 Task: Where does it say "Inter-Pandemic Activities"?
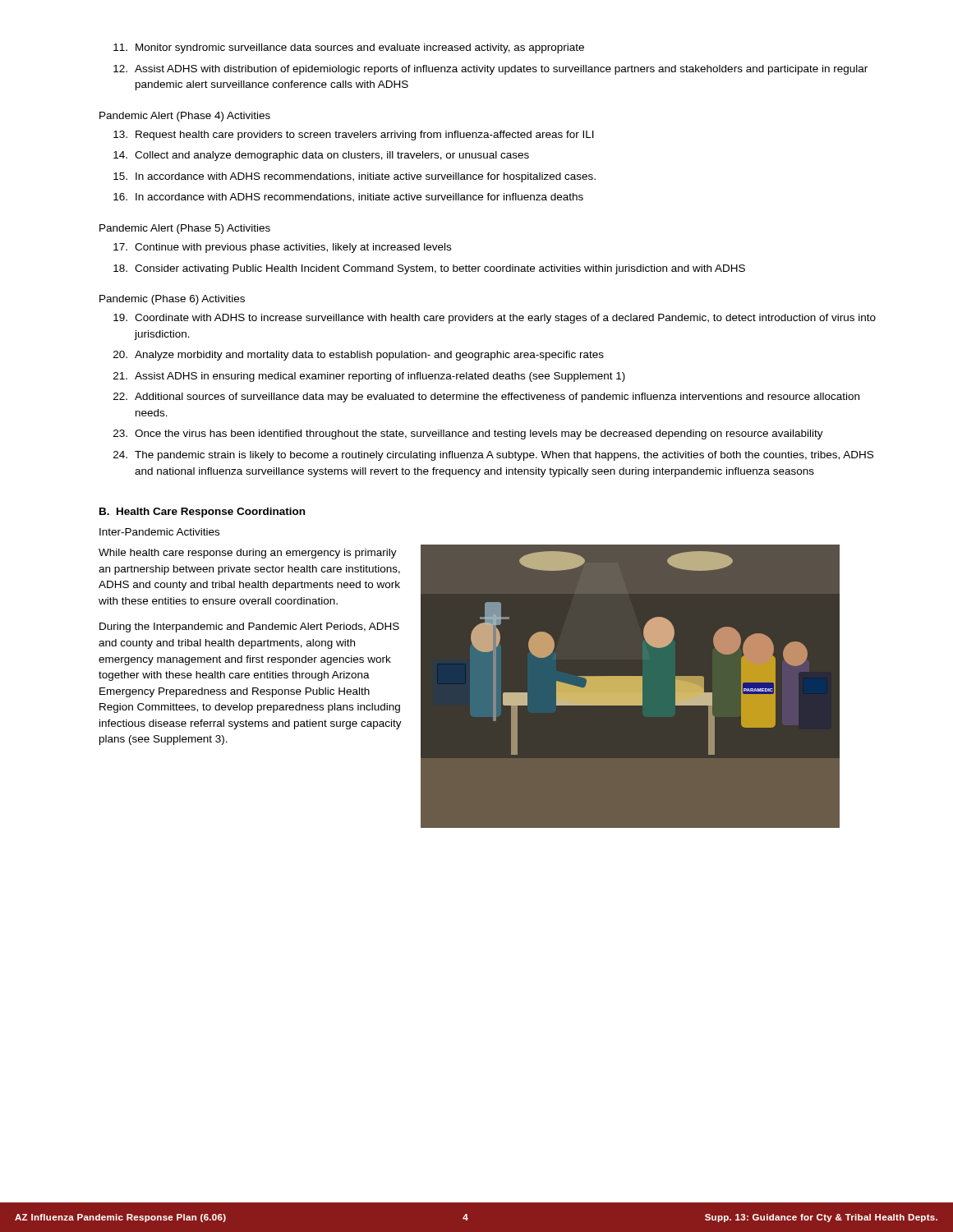click(159, 532)
